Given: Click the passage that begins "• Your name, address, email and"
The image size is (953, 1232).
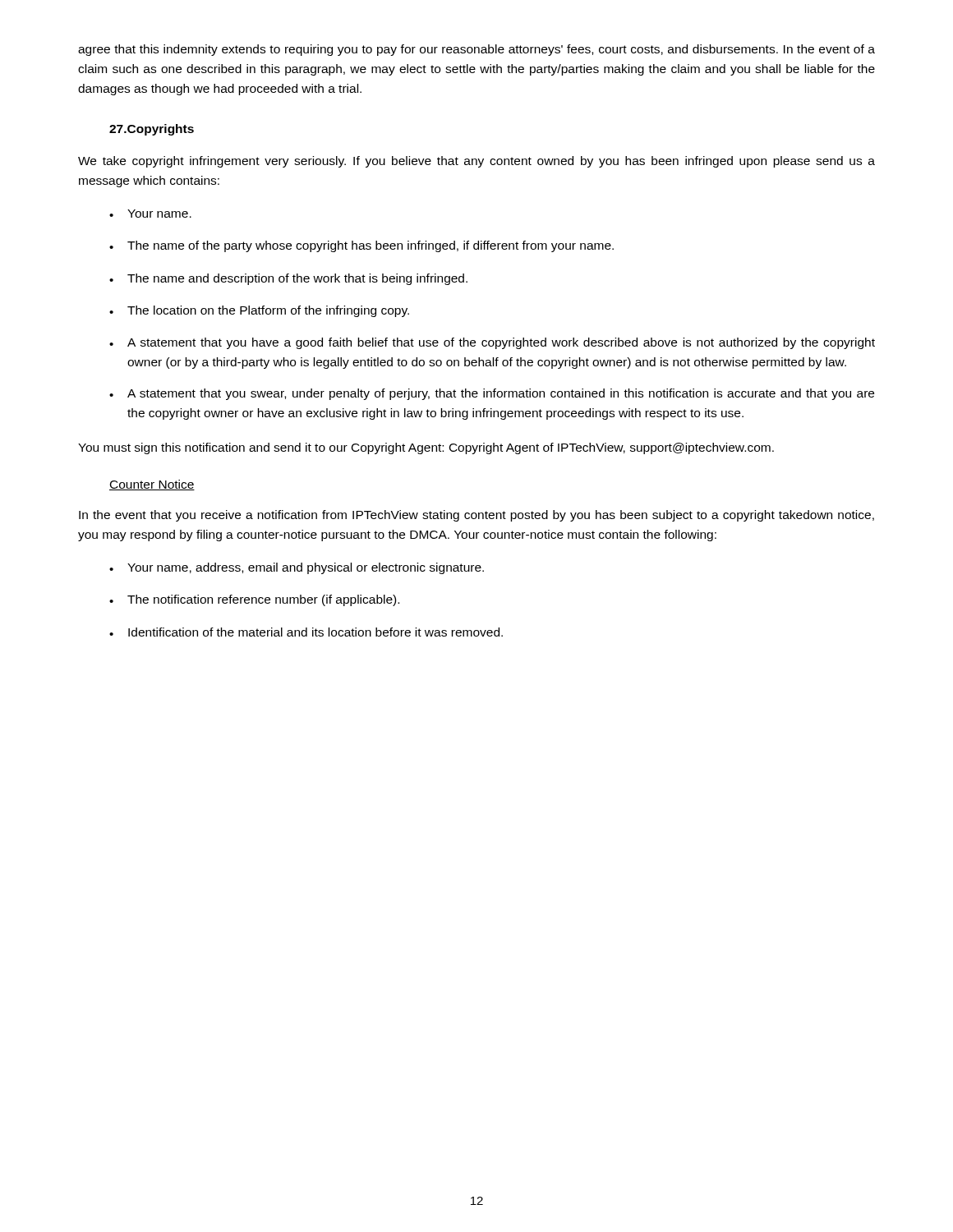Looking at the screenshot, I should [x=492, y=568].
